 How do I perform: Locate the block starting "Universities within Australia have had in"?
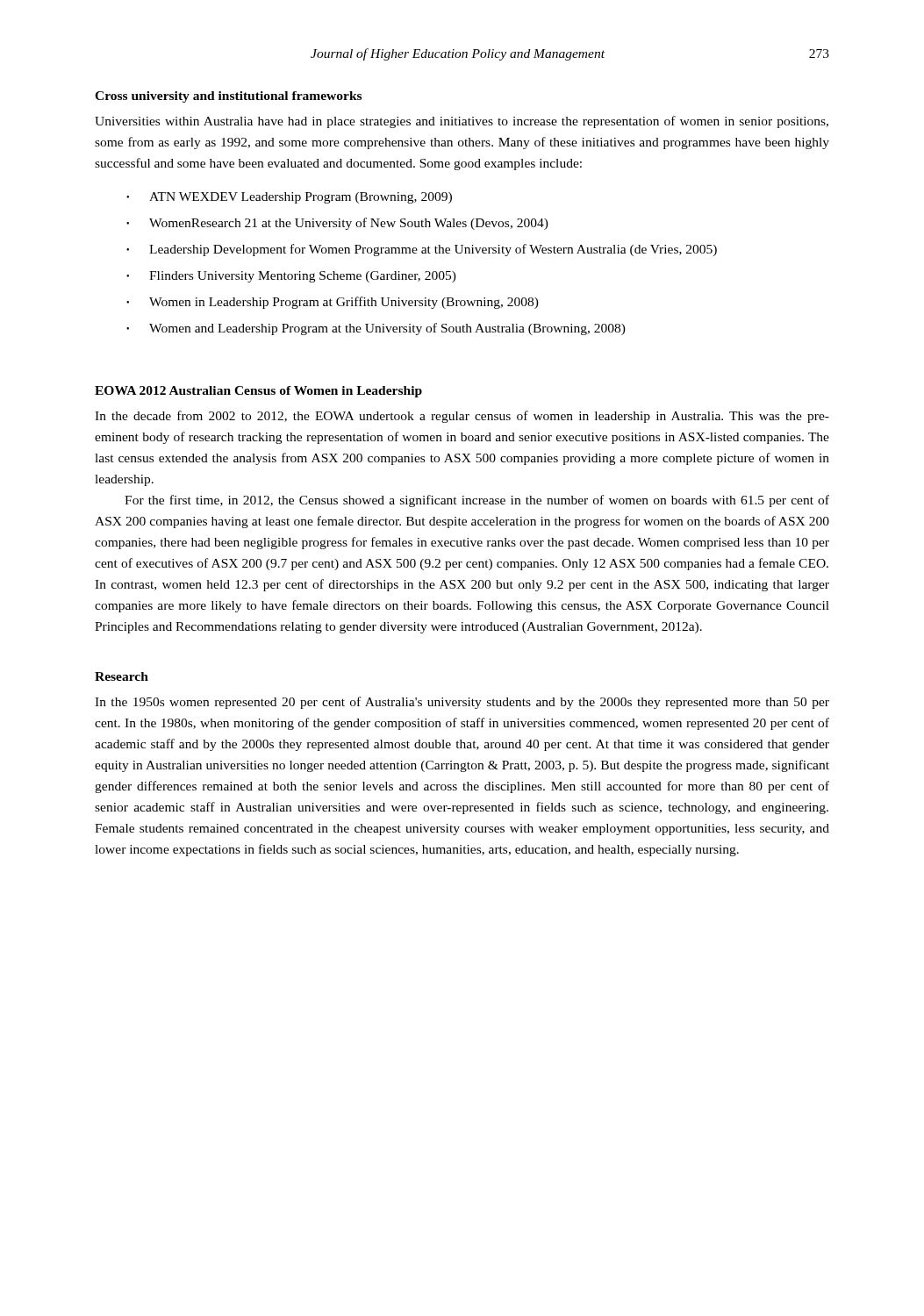click(462, 142)
